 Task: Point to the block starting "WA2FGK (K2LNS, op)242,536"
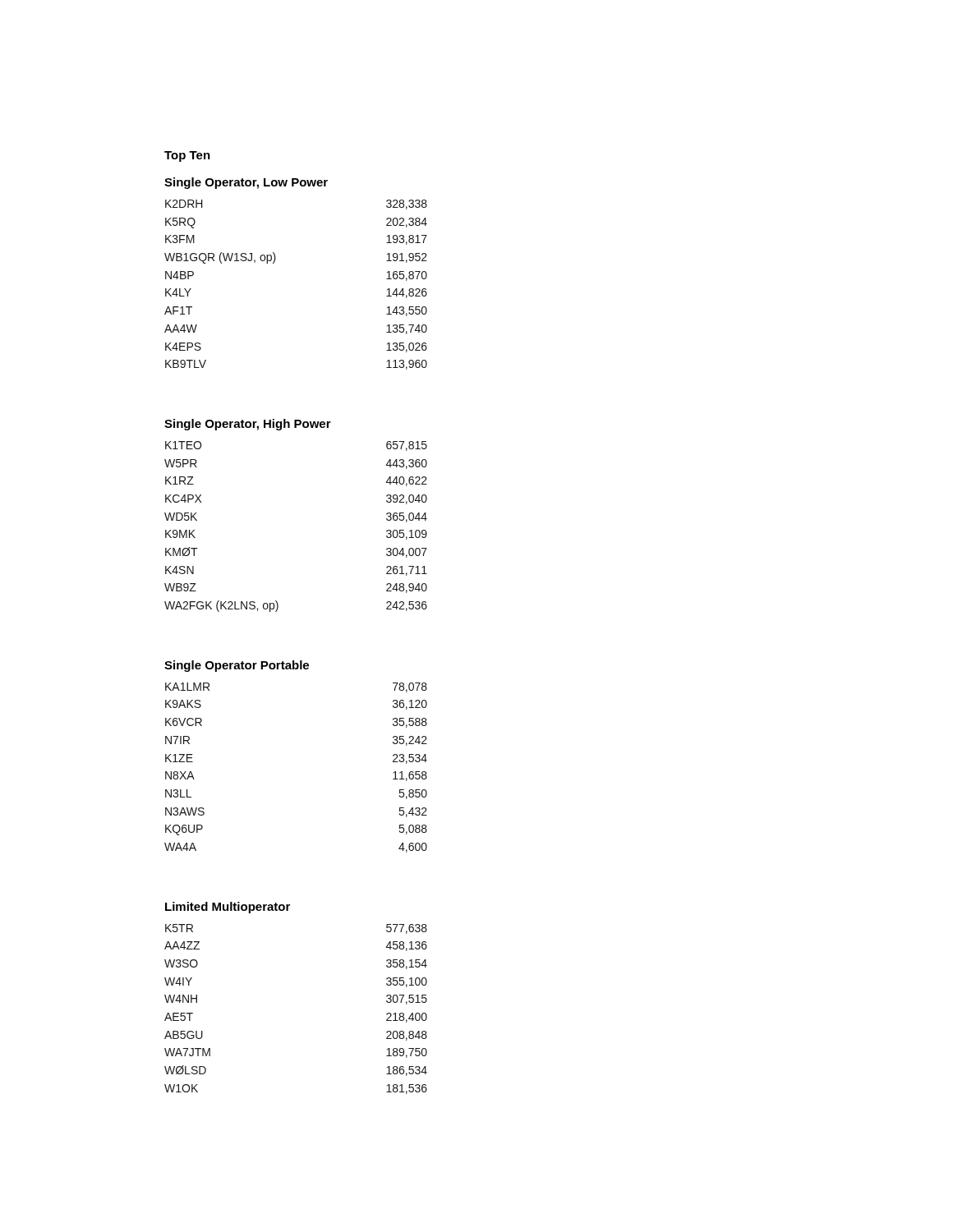(223, 606)
